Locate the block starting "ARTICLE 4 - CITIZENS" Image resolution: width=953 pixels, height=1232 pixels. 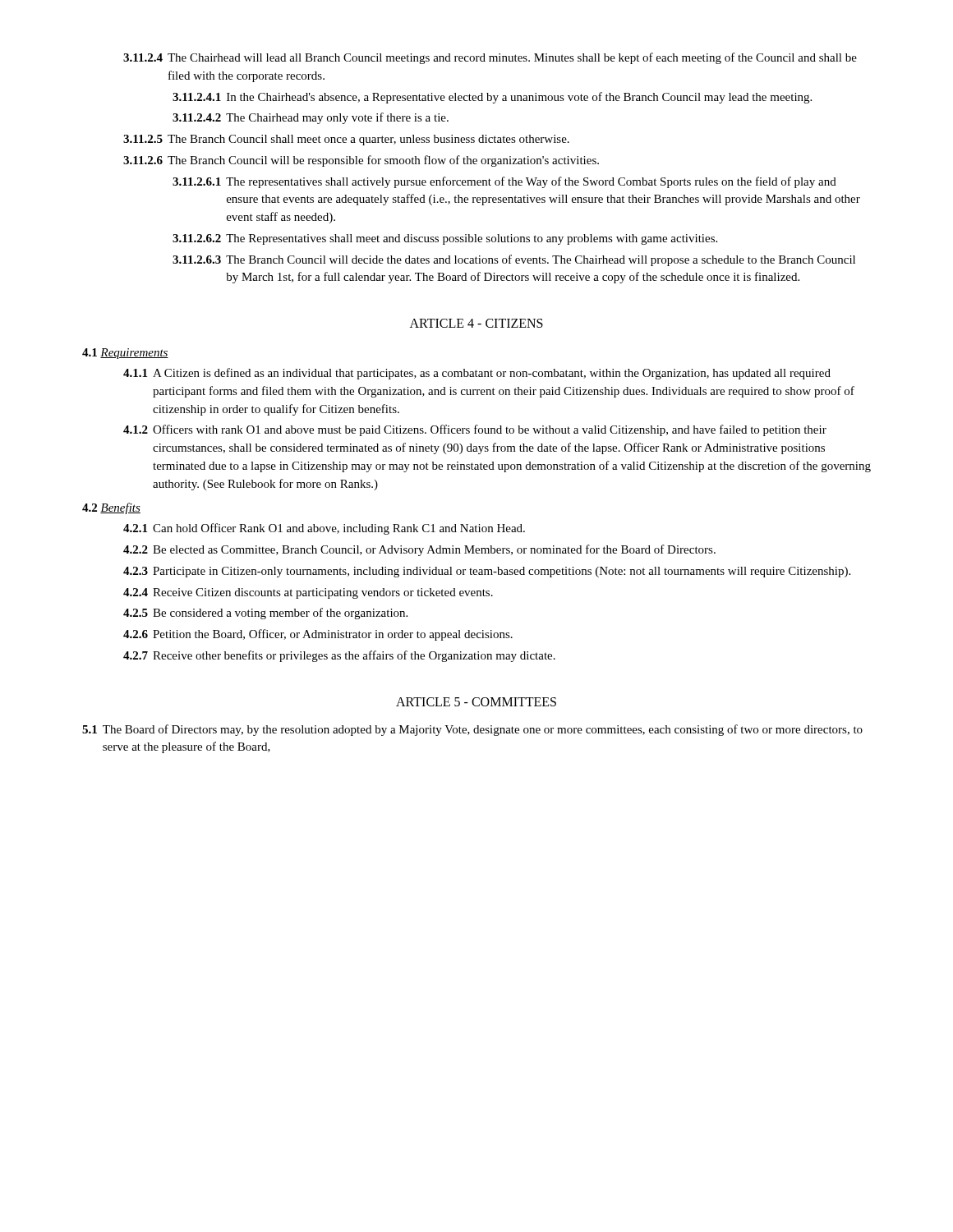click(476, 323)
